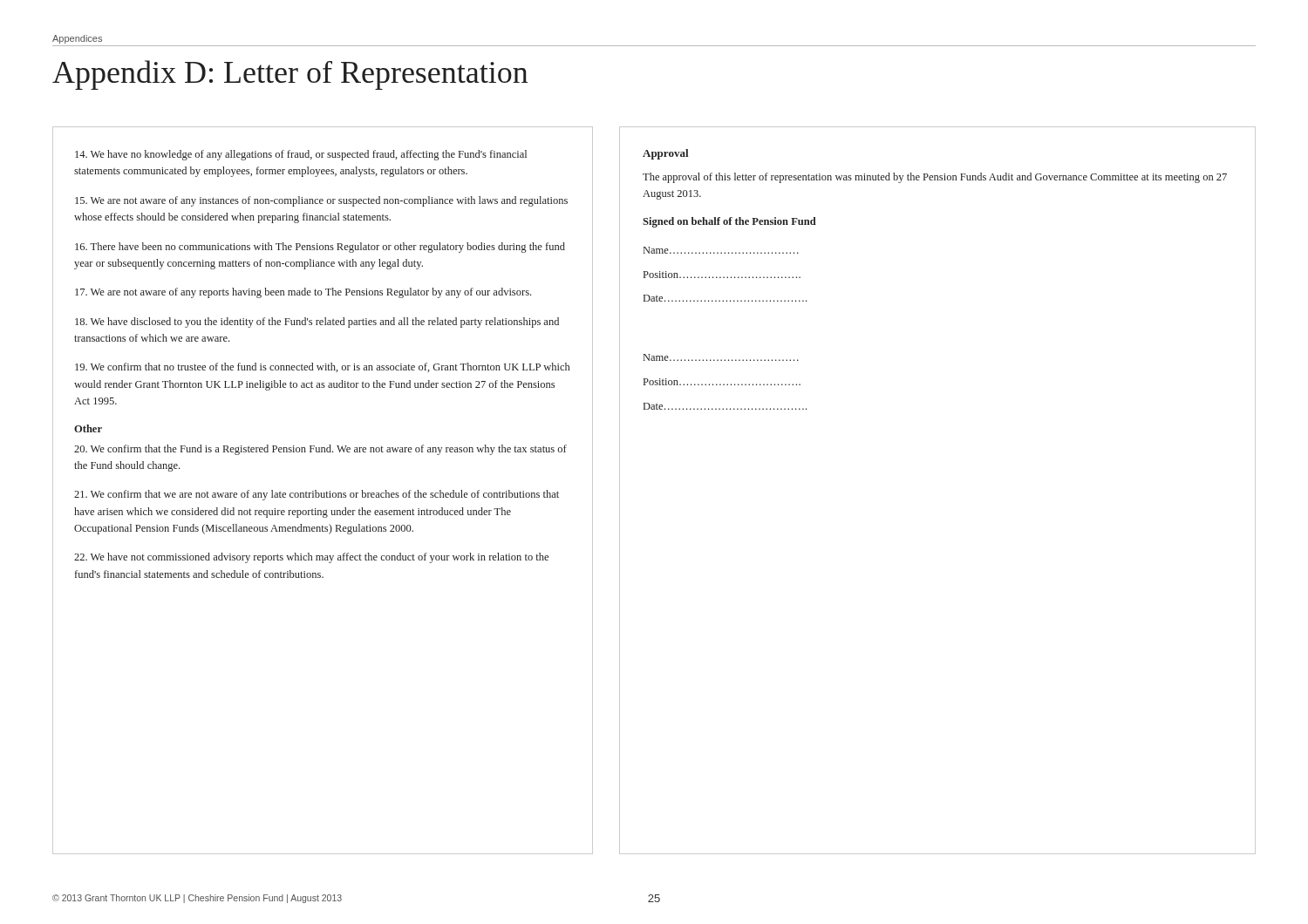Point to the text starting "The approval of this letter"
Screen dimensions: 924x1308
pos(935,185)
